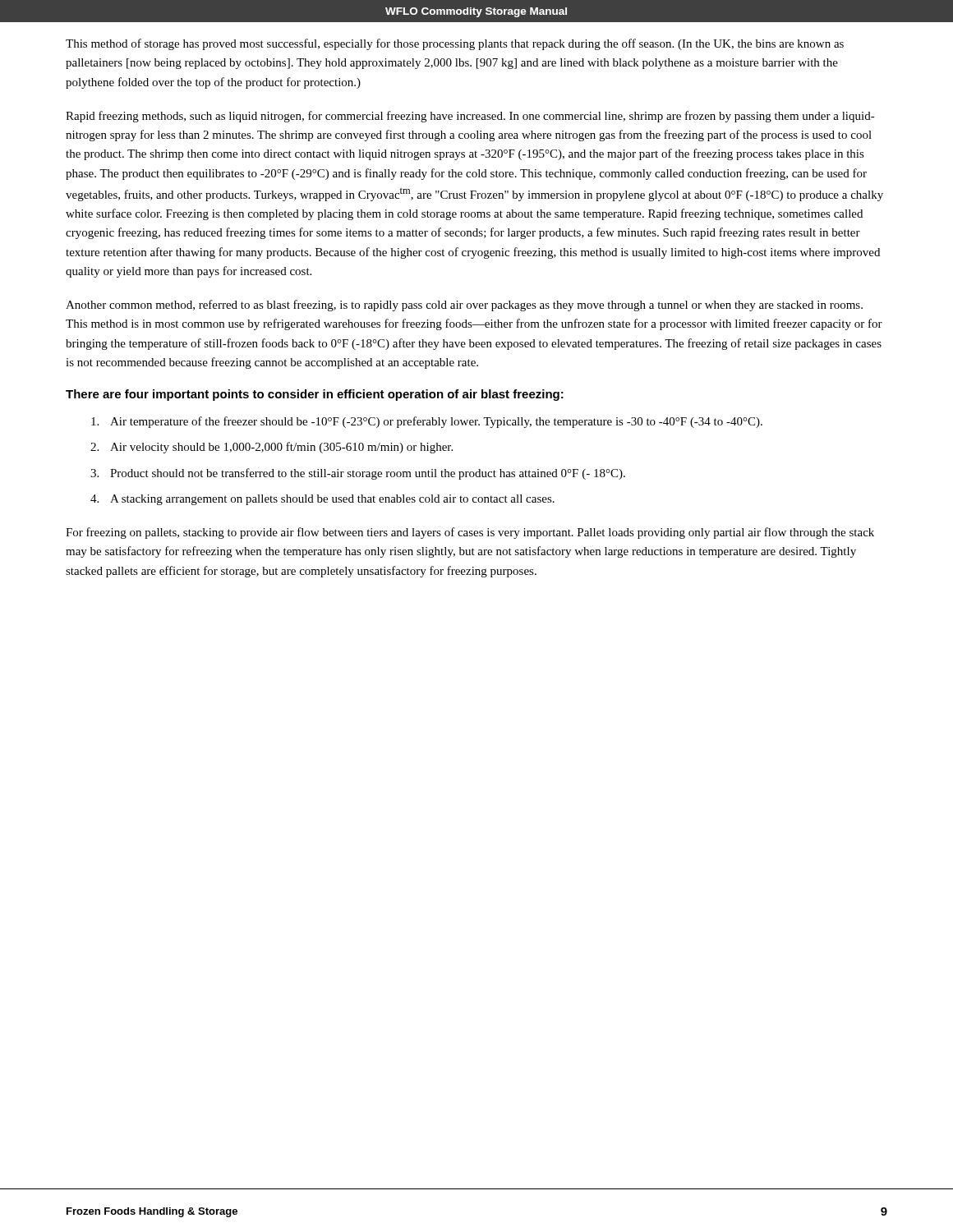Locate the text starting "For freezing on"
The width and height of the screenshot is (953, 1232).
tap(470, 551)
